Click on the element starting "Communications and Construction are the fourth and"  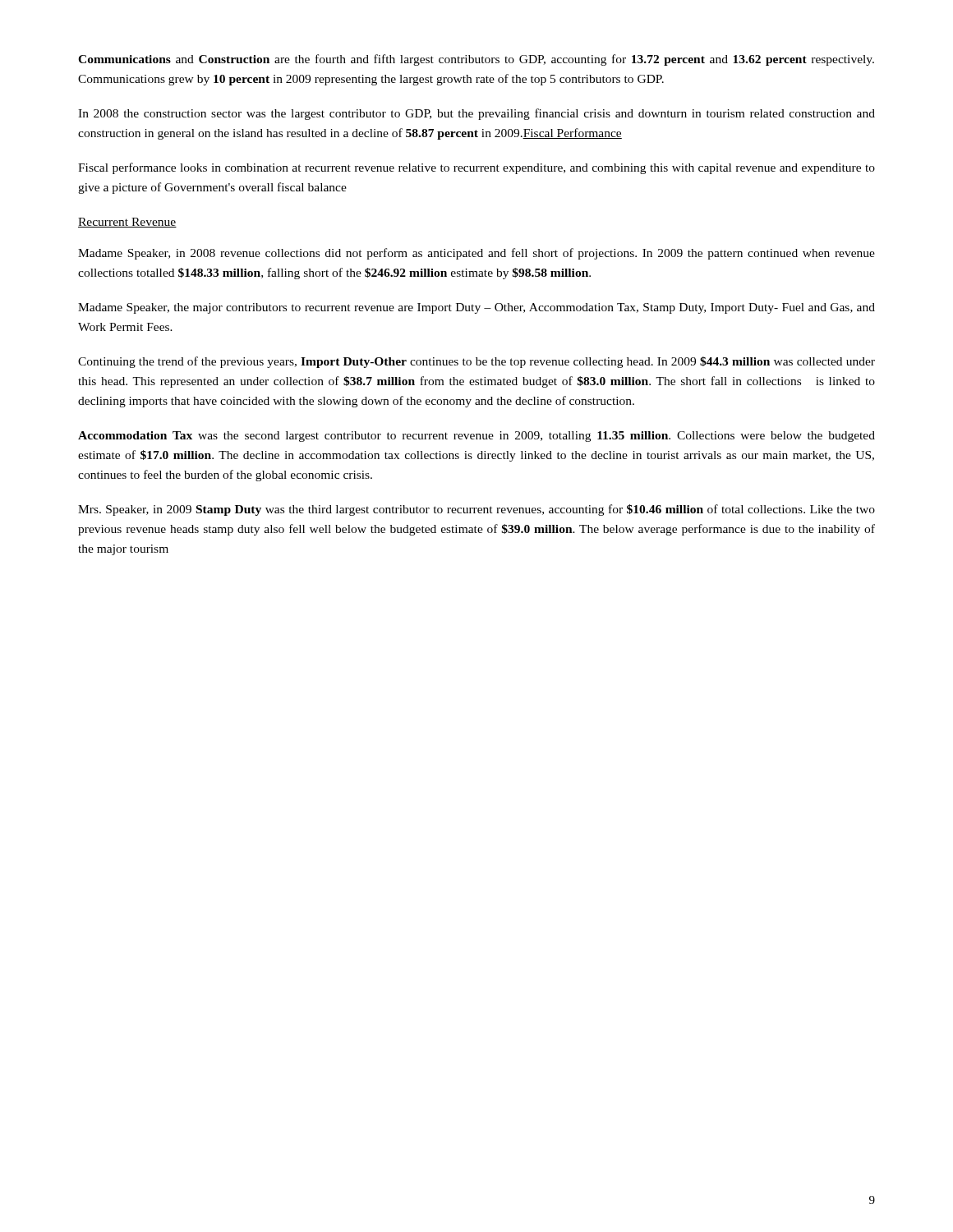tap(476, 69)
